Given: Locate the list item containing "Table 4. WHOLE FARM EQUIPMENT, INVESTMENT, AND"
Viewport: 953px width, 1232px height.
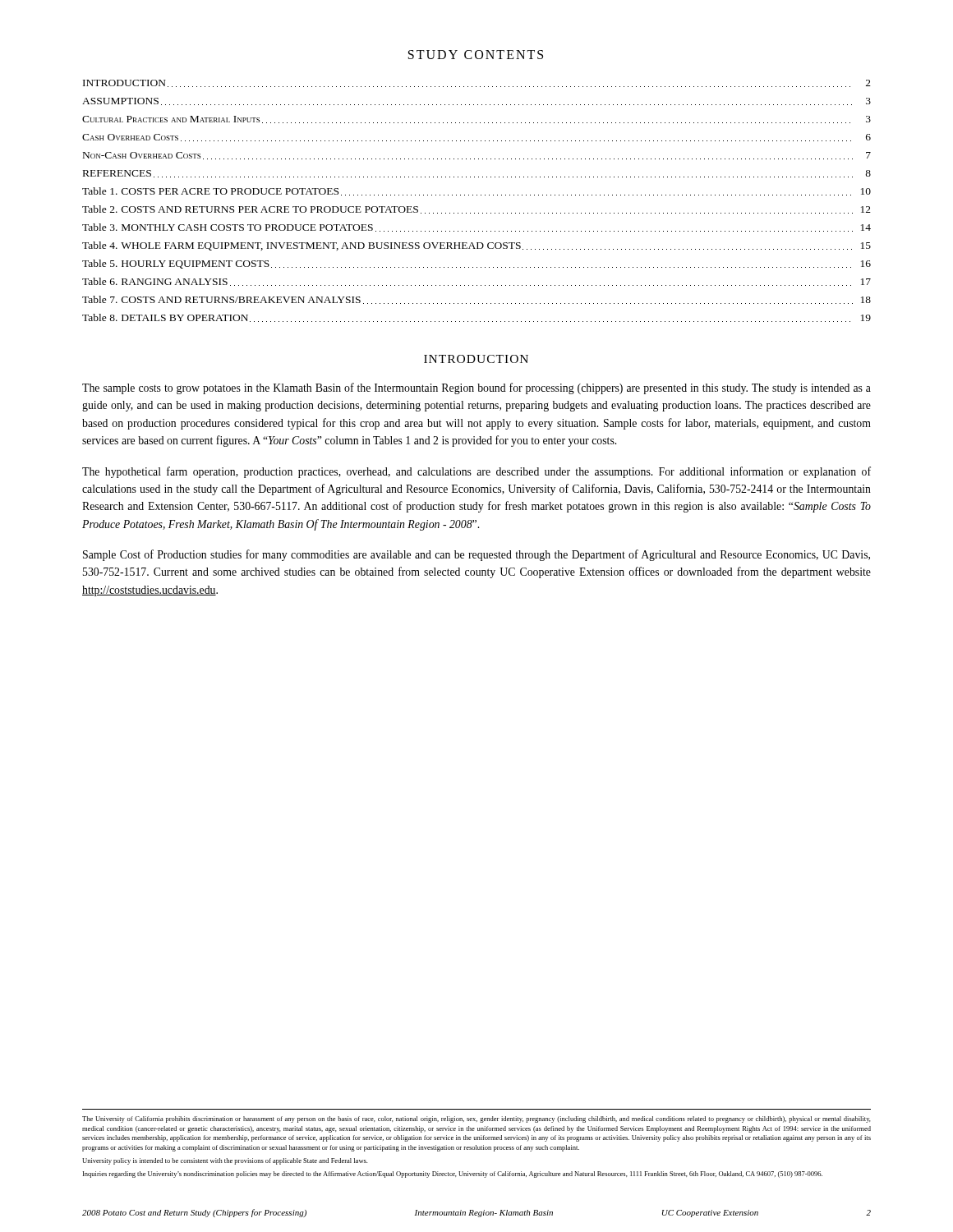Looking at the screenshot, I should click(476, 246).
